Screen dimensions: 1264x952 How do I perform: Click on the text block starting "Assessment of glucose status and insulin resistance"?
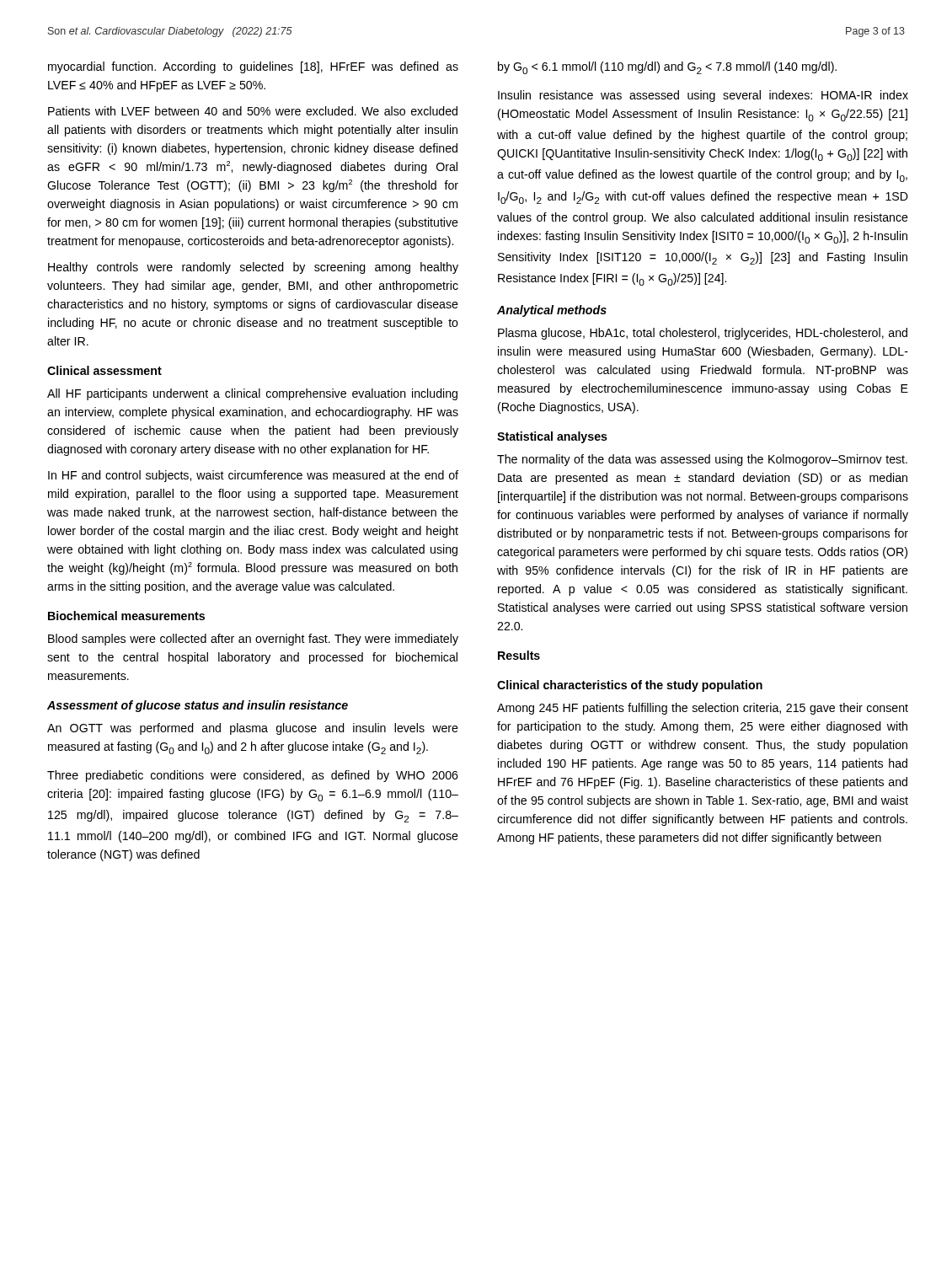pyautogui.click(x=198, y=705)
